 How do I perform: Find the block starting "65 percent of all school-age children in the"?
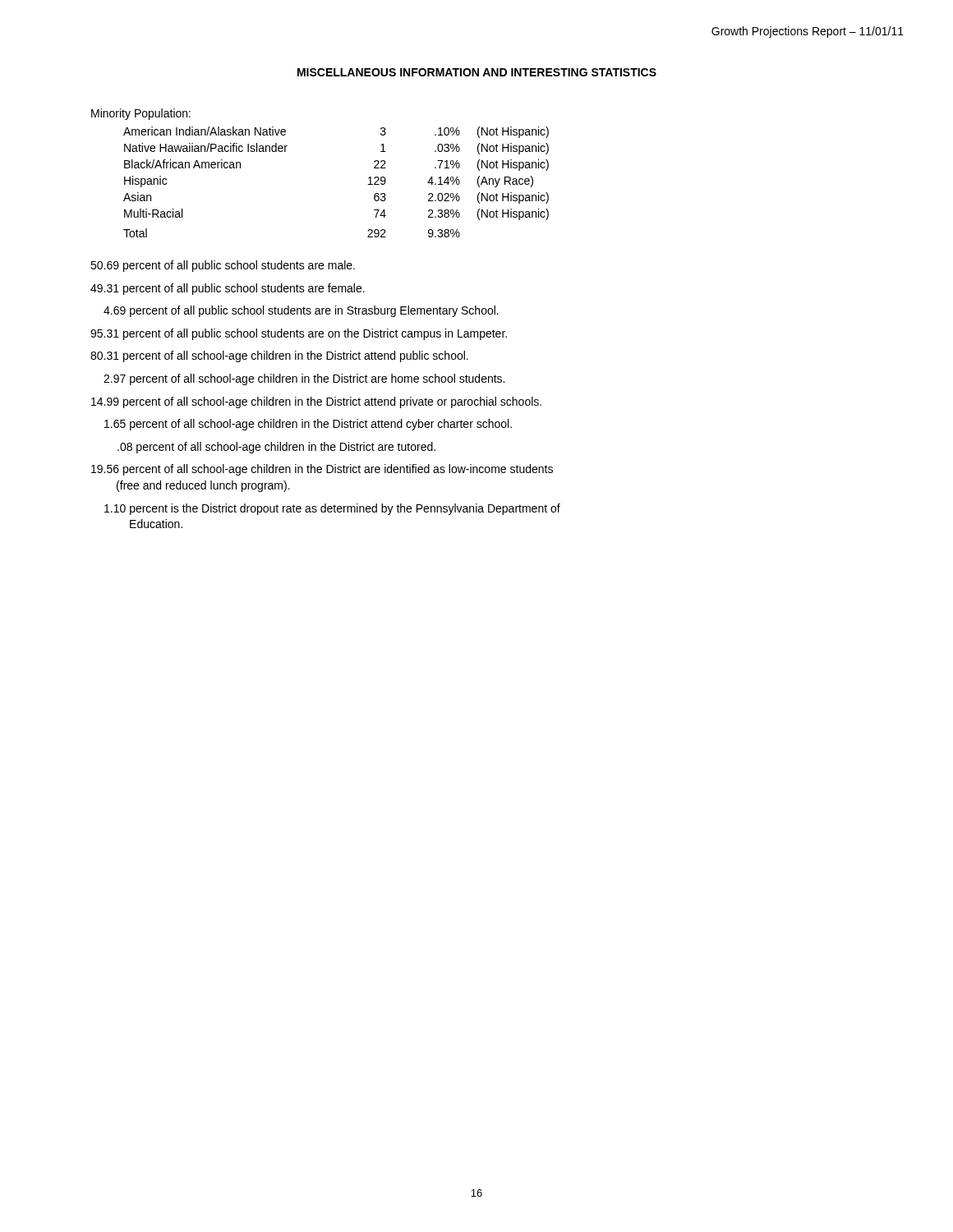coord(308,424)
